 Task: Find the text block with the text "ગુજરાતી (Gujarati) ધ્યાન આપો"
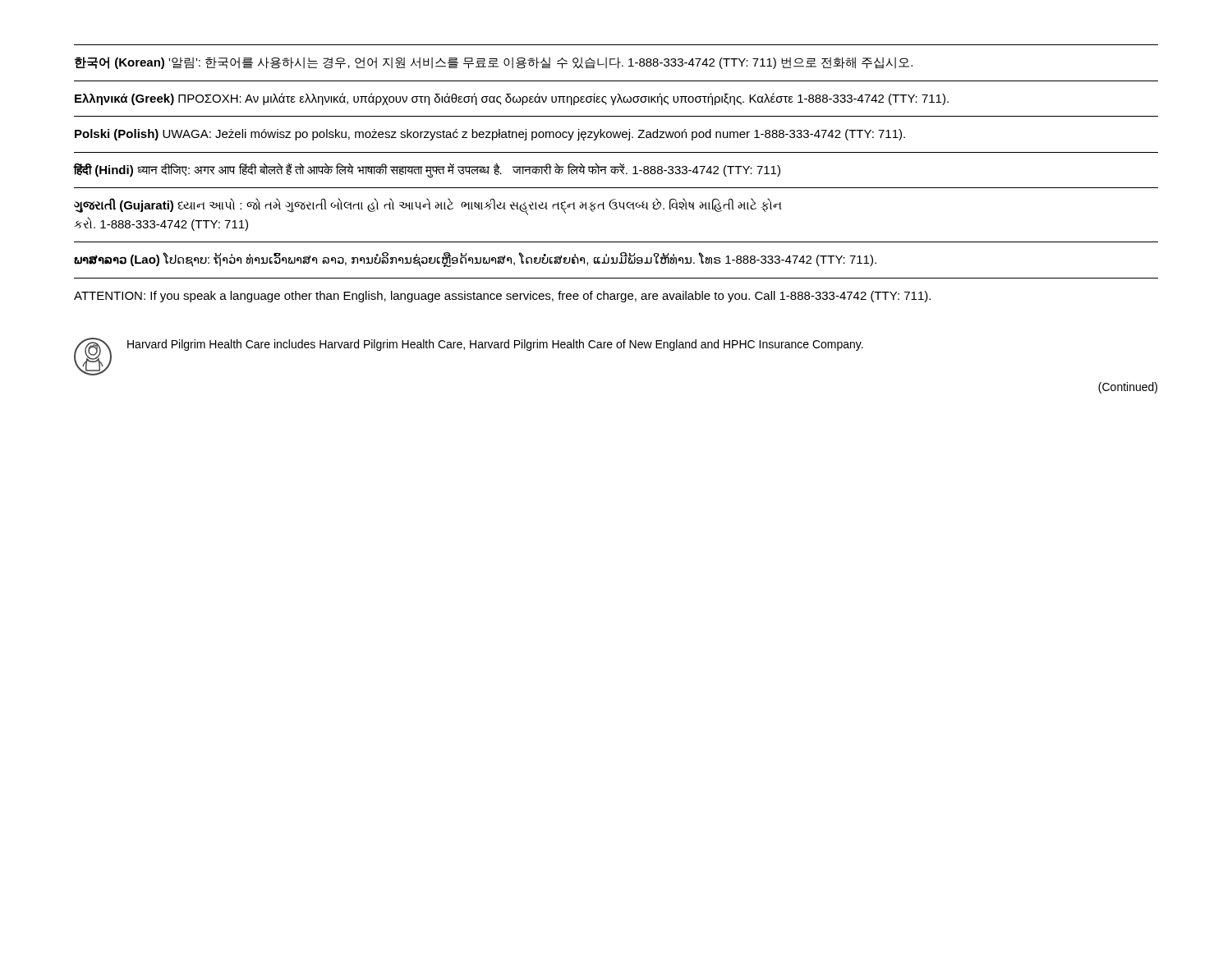click(428, 214)
